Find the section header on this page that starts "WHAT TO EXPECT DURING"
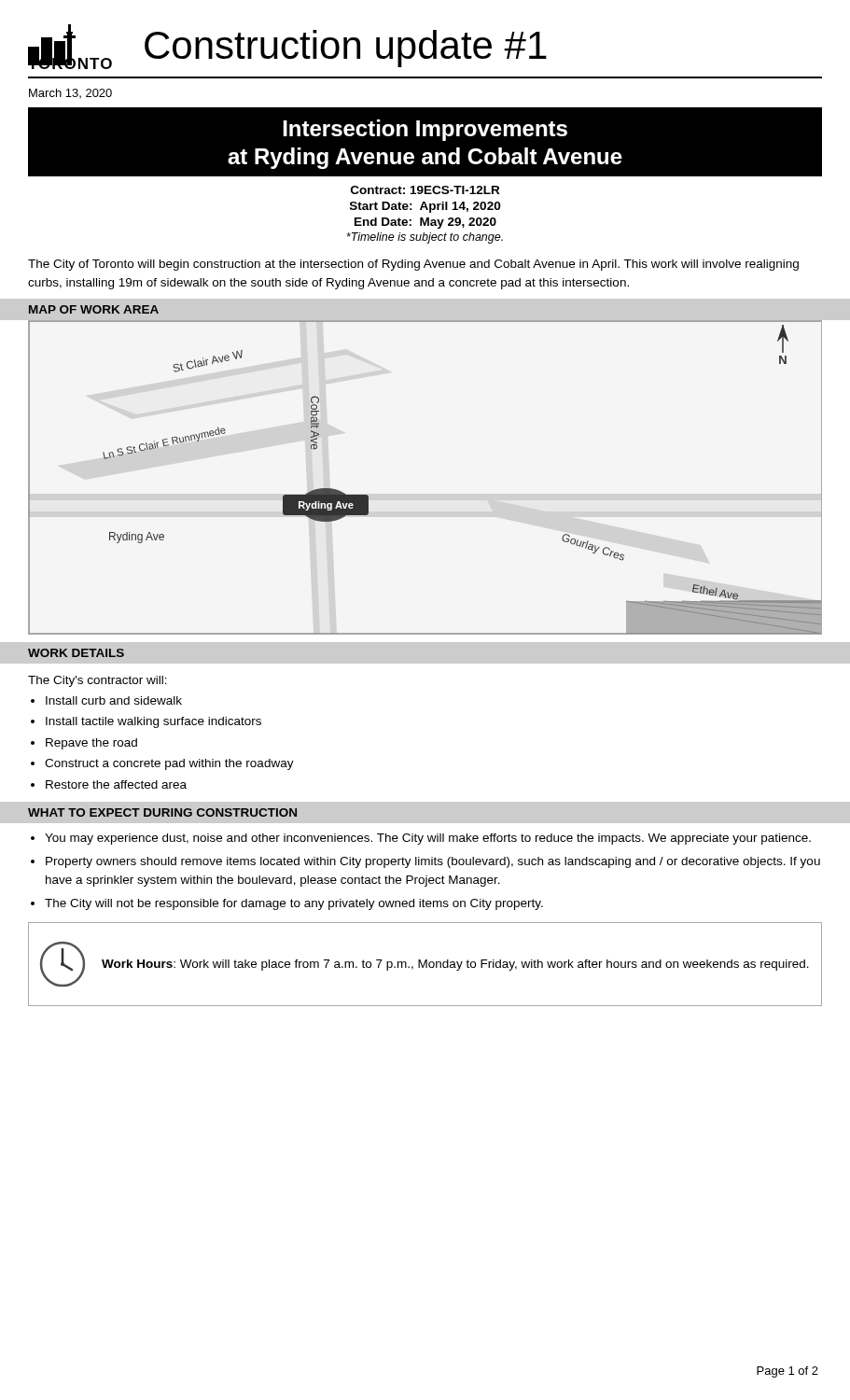This screenshot has width=850, height=1400. 163,812
